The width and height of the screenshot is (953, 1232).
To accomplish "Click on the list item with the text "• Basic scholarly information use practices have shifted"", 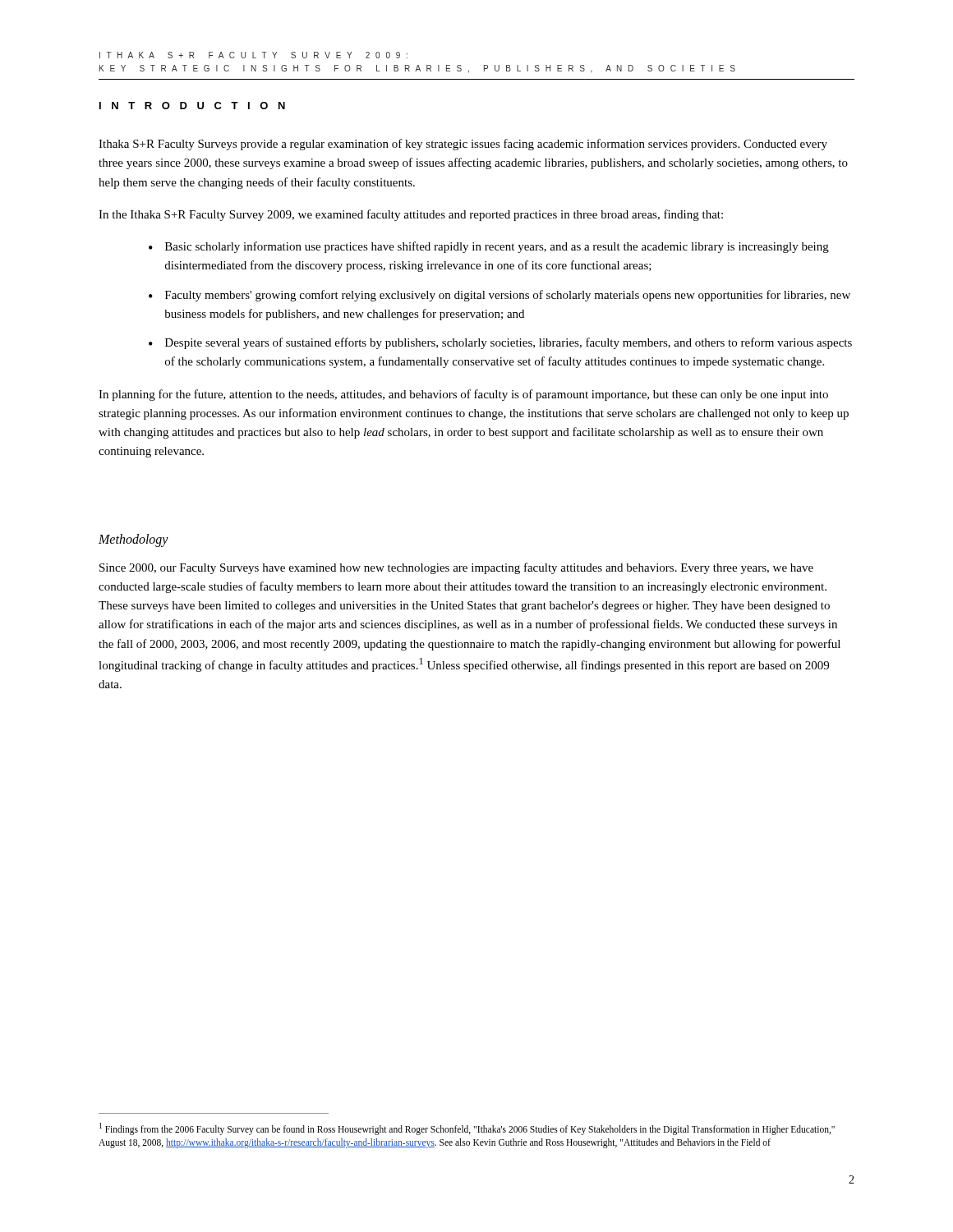I will coord(501,257).
